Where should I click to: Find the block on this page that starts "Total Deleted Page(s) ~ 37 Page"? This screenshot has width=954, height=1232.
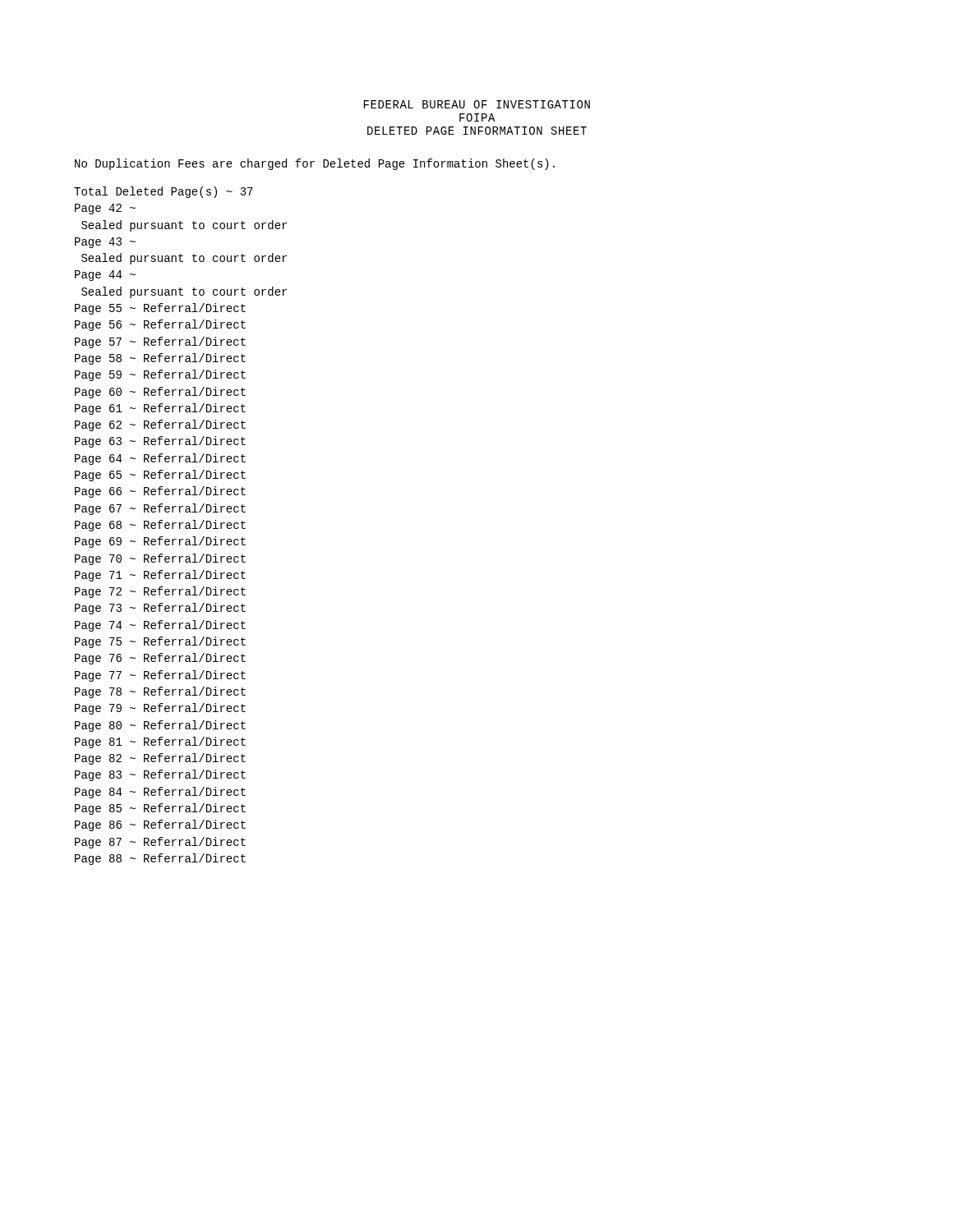click(x=181, y=526)
